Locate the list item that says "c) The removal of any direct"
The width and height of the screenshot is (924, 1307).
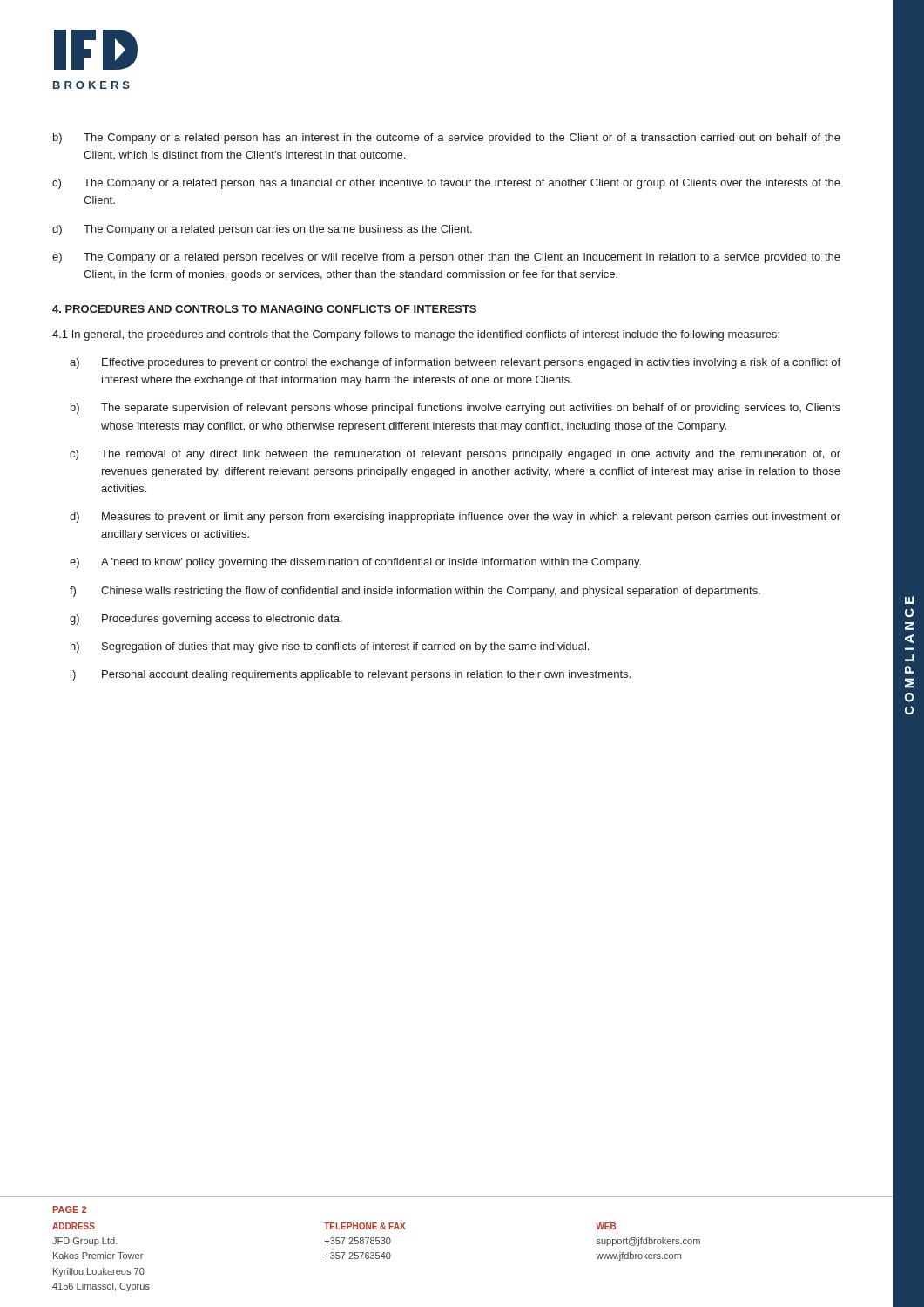(x=455, y=471)
